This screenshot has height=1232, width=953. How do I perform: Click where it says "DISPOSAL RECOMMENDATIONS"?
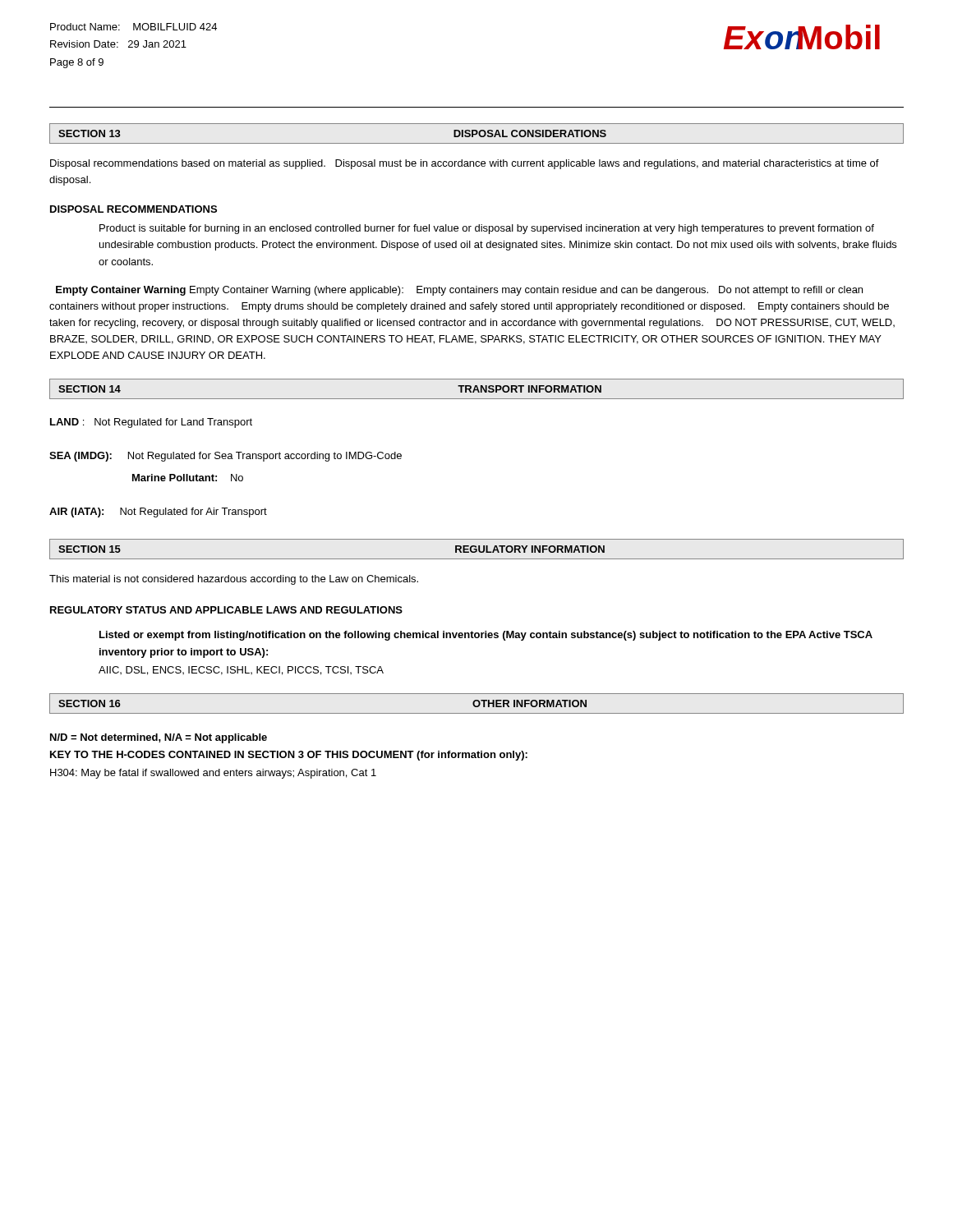point(133,209)
